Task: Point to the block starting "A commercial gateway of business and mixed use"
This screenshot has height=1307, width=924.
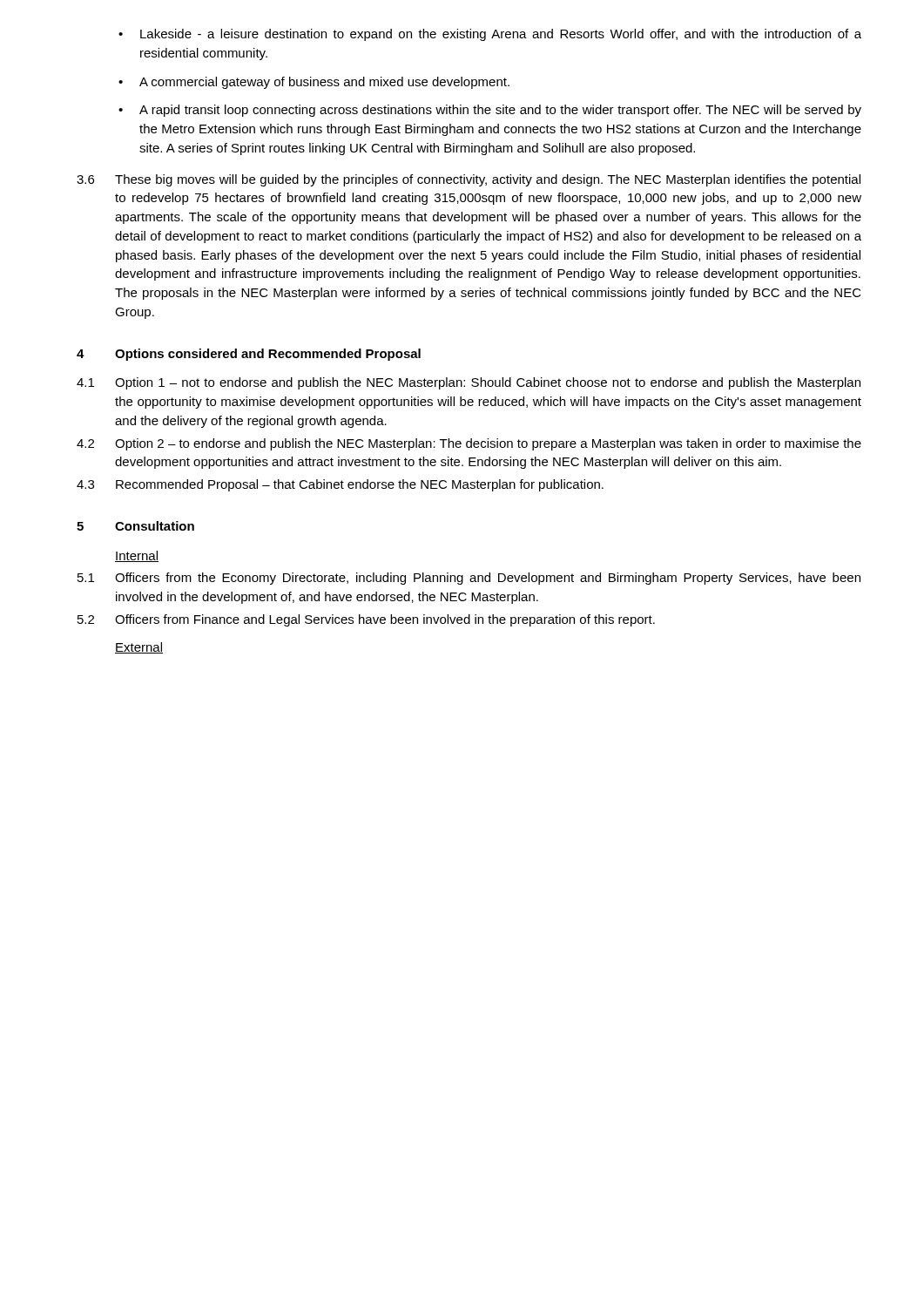Action: point(325,81)
